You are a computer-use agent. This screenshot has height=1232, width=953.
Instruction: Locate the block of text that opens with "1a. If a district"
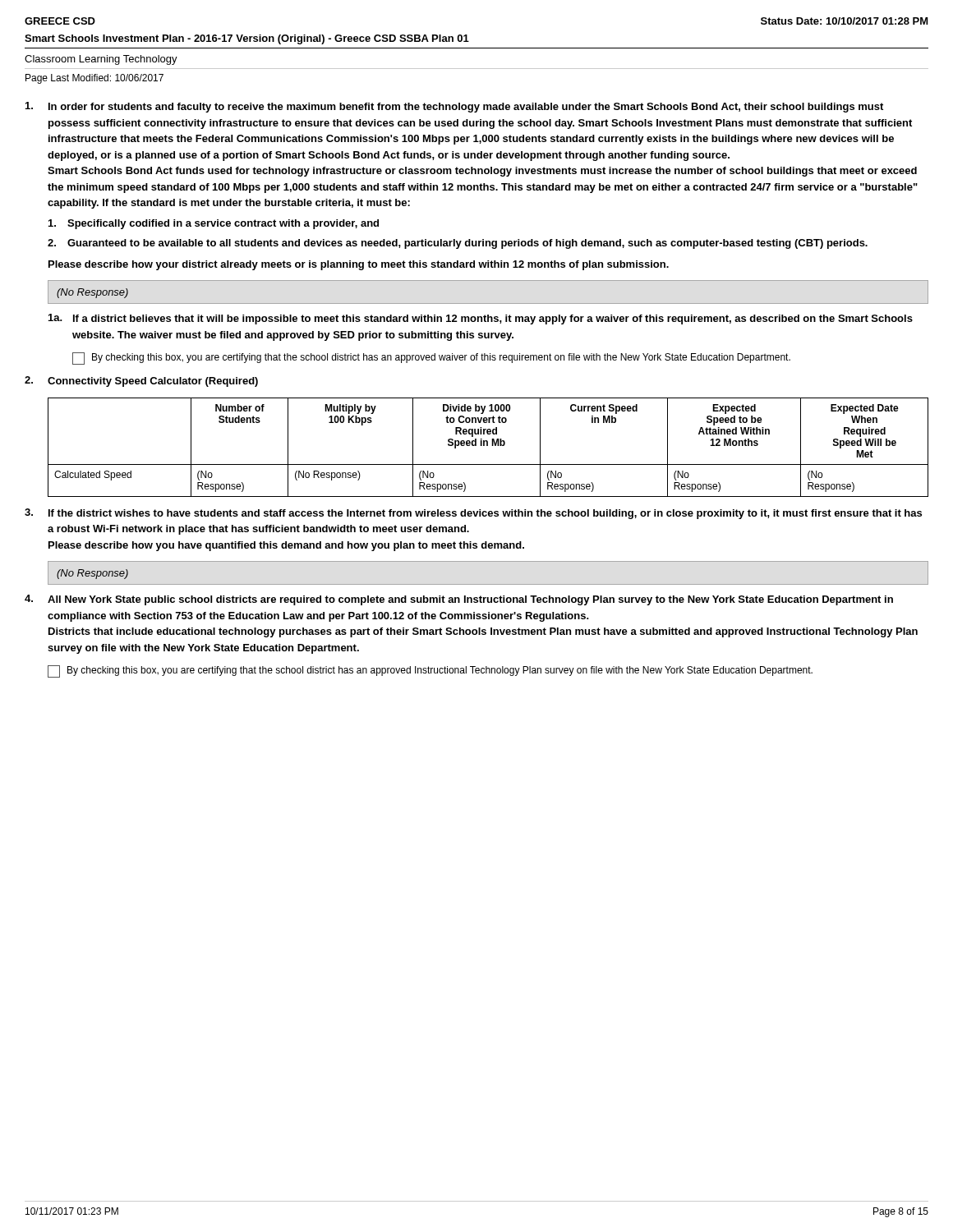pyautogui.click(x=488, y=326)
